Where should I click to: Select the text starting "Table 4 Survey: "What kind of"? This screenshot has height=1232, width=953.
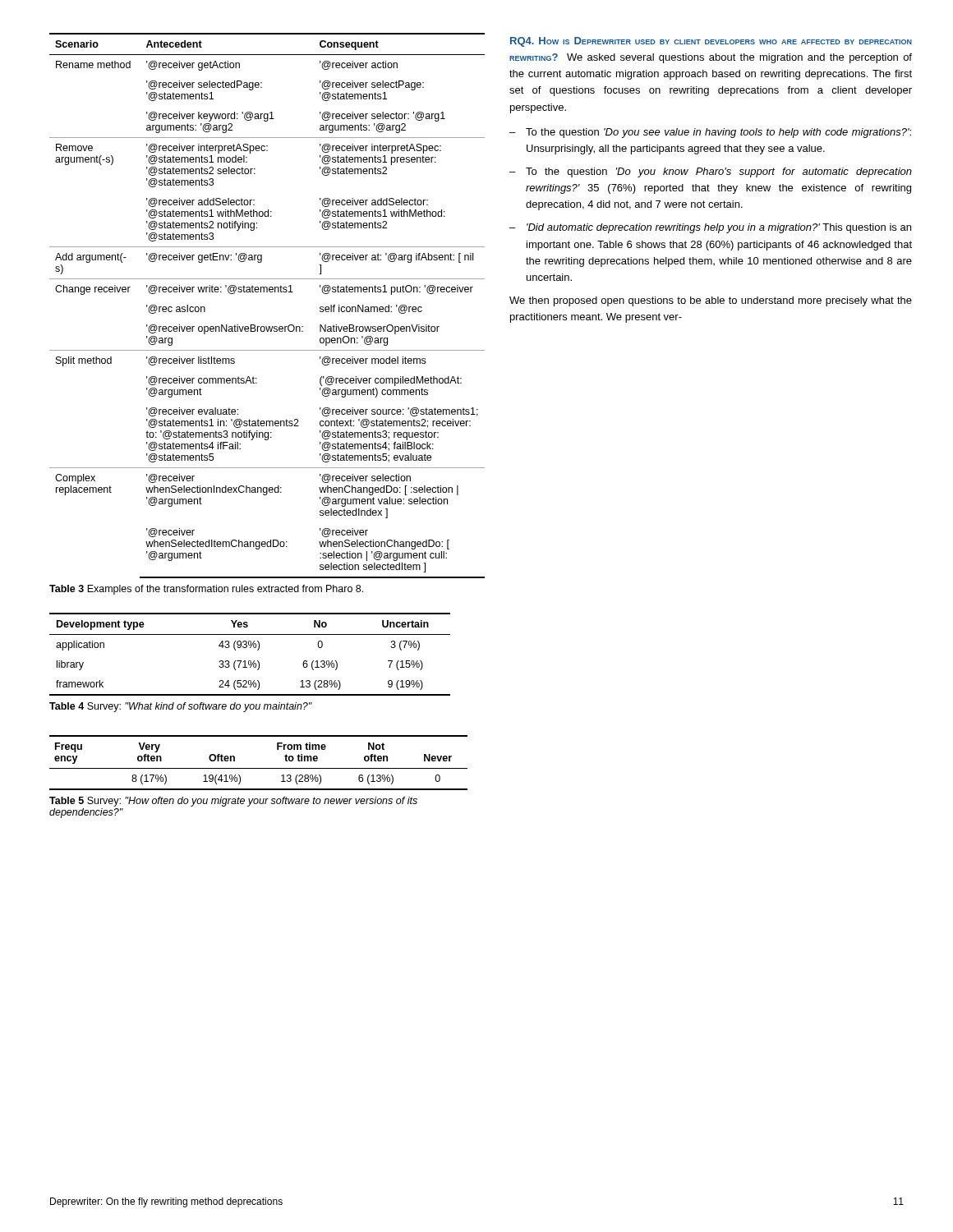[x=180, y=706]
